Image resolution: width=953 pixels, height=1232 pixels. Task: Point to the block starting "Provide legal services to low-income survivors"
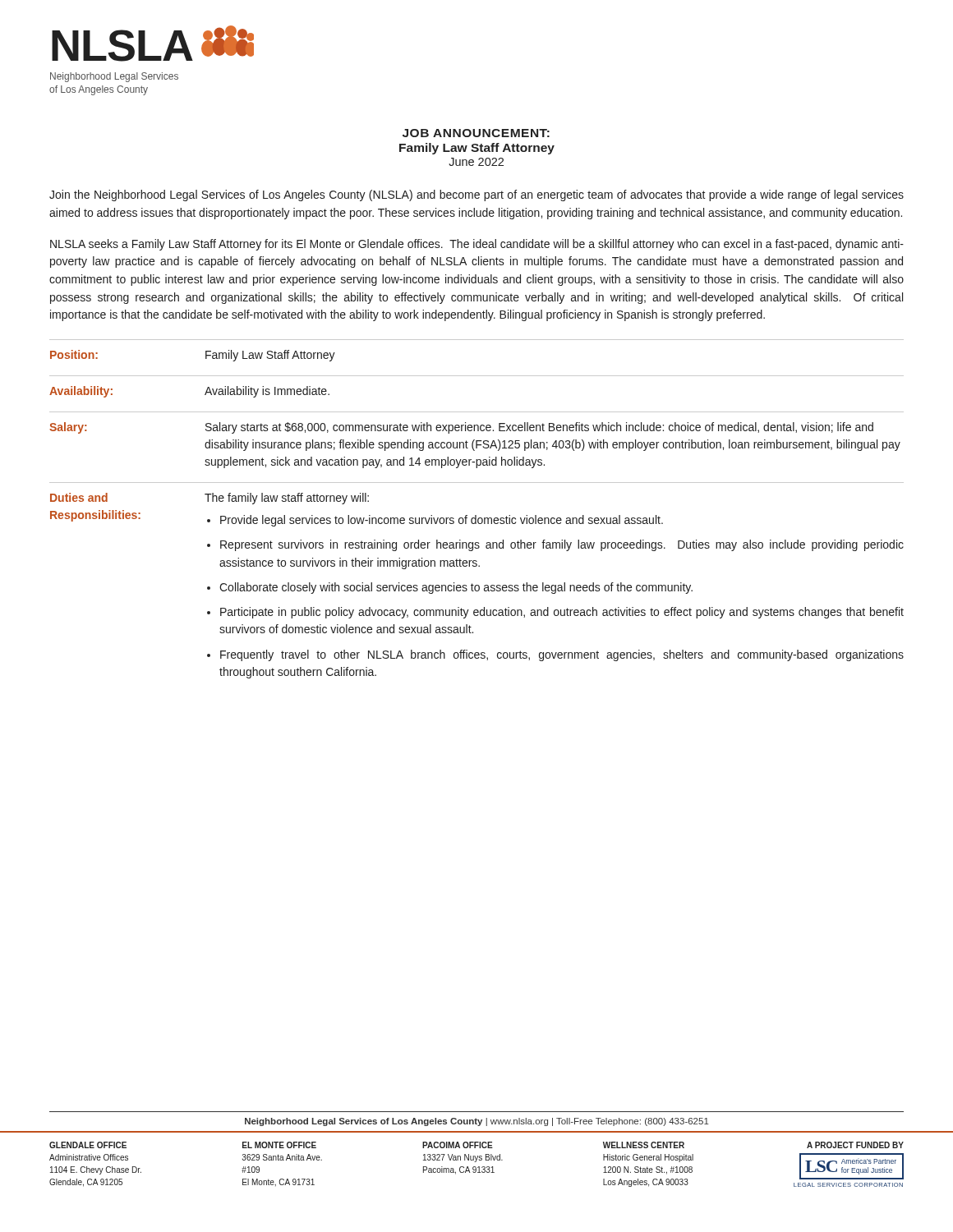[x=442, y=520]
